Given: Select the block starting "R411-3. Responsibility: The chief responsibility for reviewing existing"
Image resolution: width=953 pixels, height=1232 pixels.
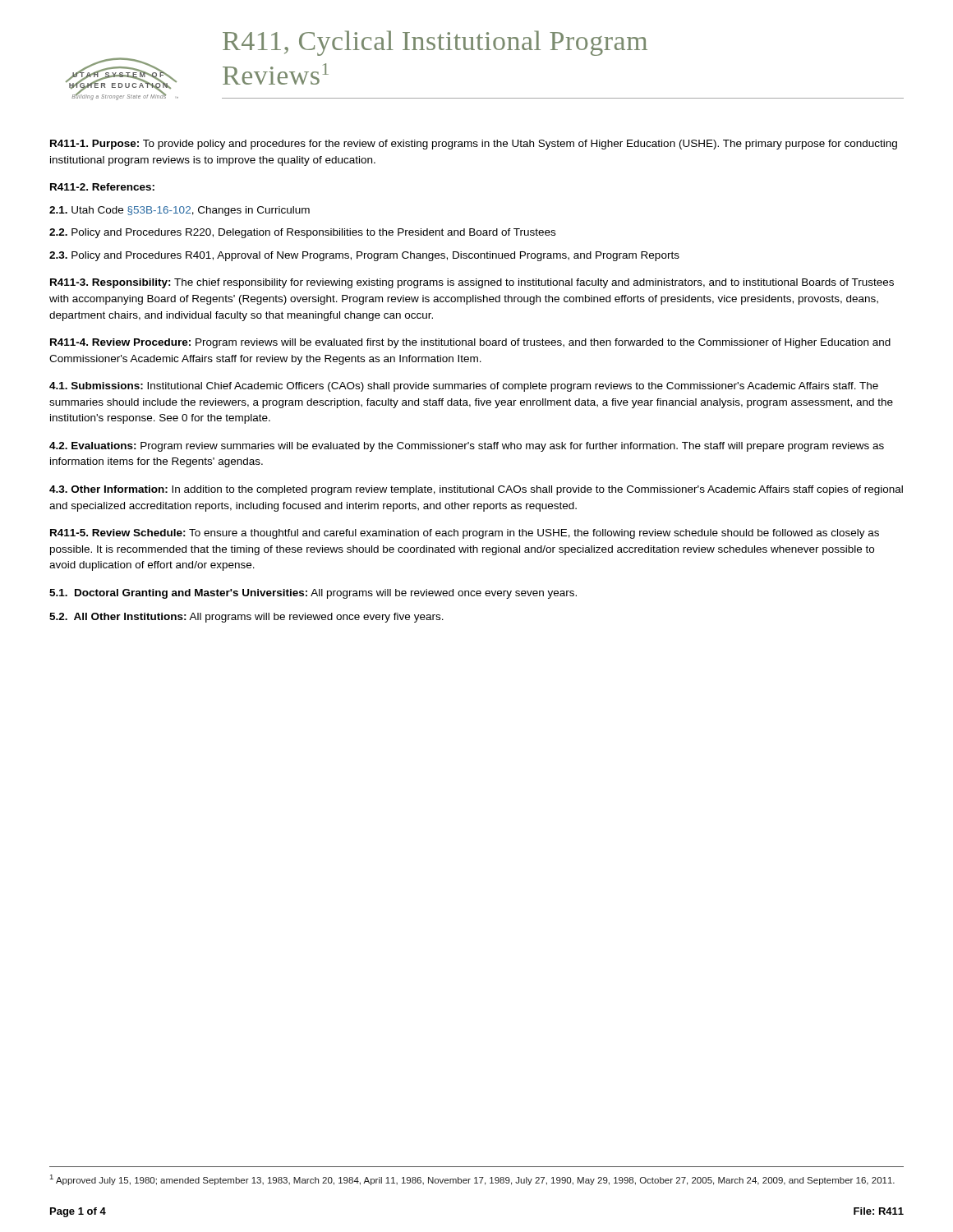Looking at the screenshot, I should point(472,298).
